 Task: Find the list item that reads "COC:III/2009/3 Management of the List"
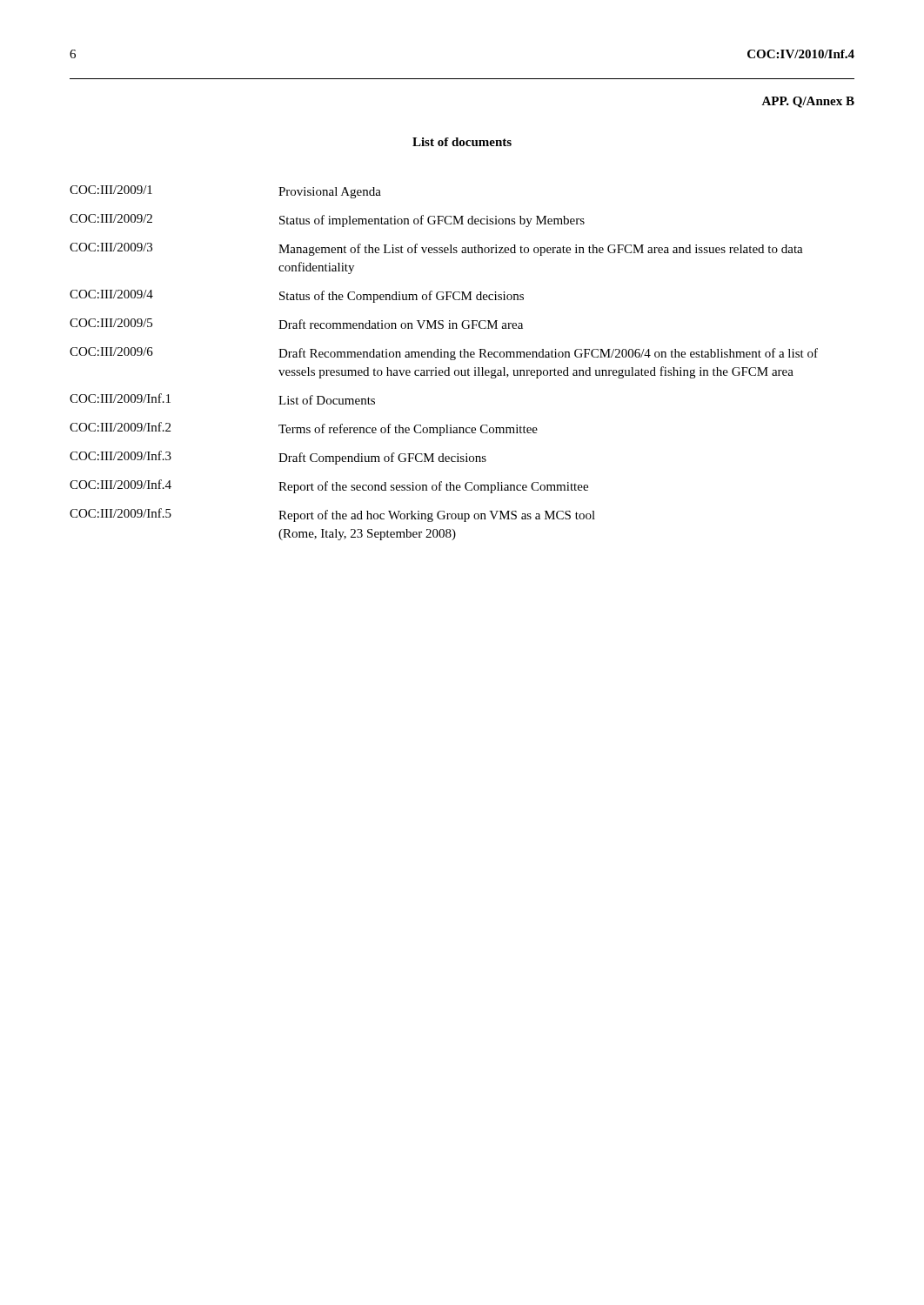[x=462, y=258]
